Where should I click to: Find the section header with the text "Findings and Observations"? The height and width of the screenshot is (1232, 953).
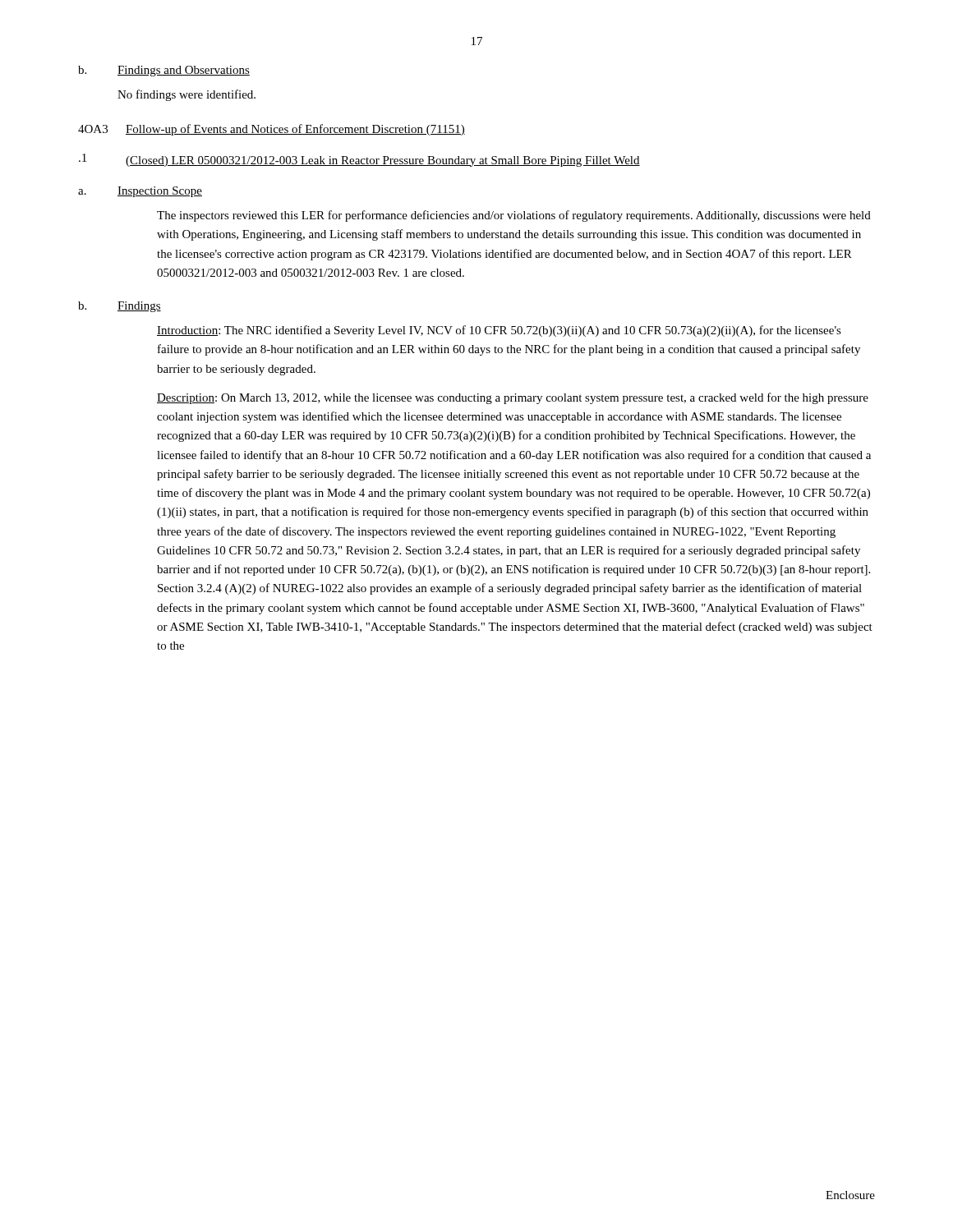tap(184, 70)
